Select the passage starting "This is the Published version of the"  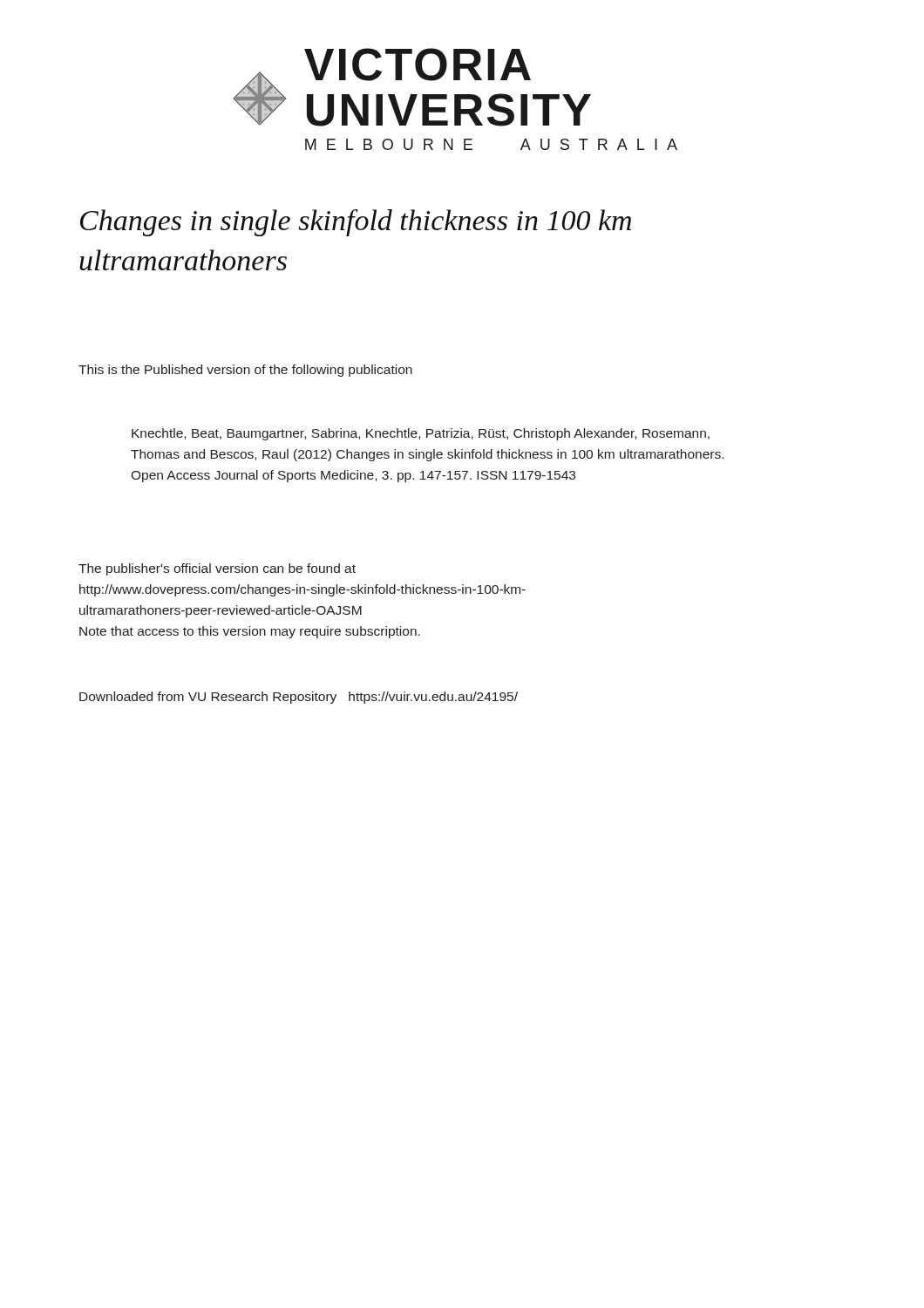click(246, 369)
